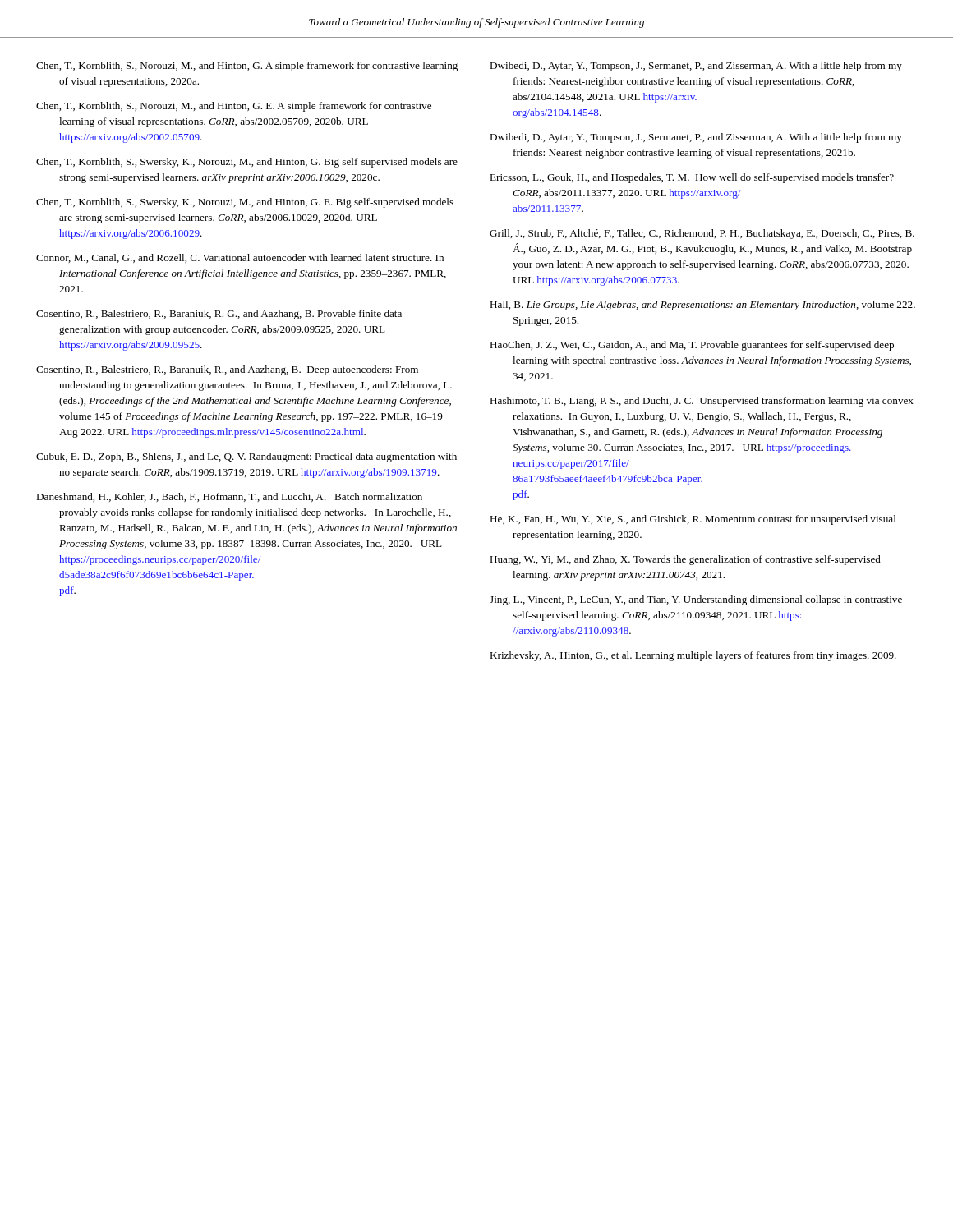Select the list item that reads "Jing, L., Vincent, P., LeCun,"
Screen dimensions: 1232x953
pyautogui.click(x=696, y=615)
